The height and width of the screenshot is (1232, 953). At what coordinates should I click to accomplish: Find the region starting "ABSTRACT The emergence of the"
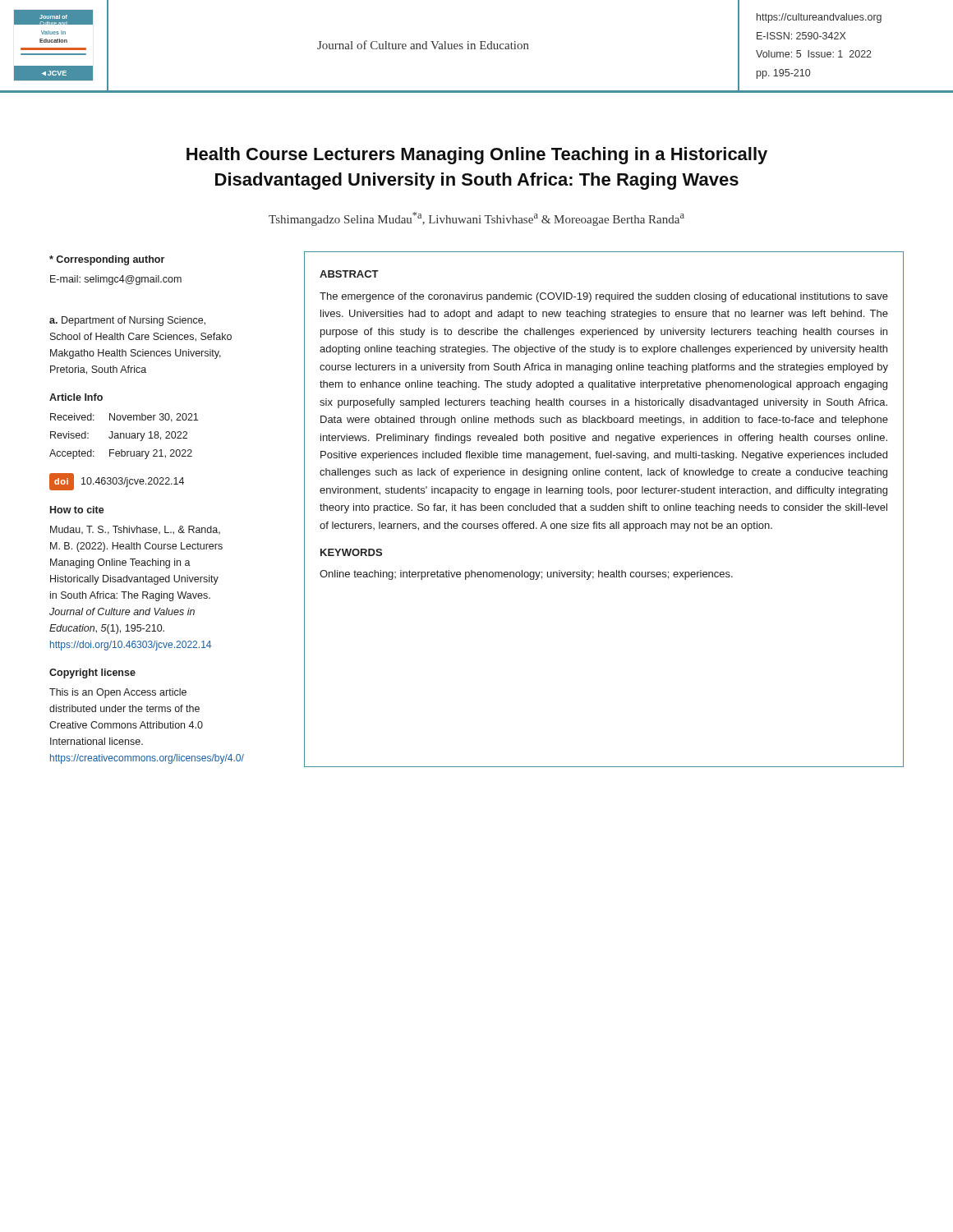pos(604,422)
